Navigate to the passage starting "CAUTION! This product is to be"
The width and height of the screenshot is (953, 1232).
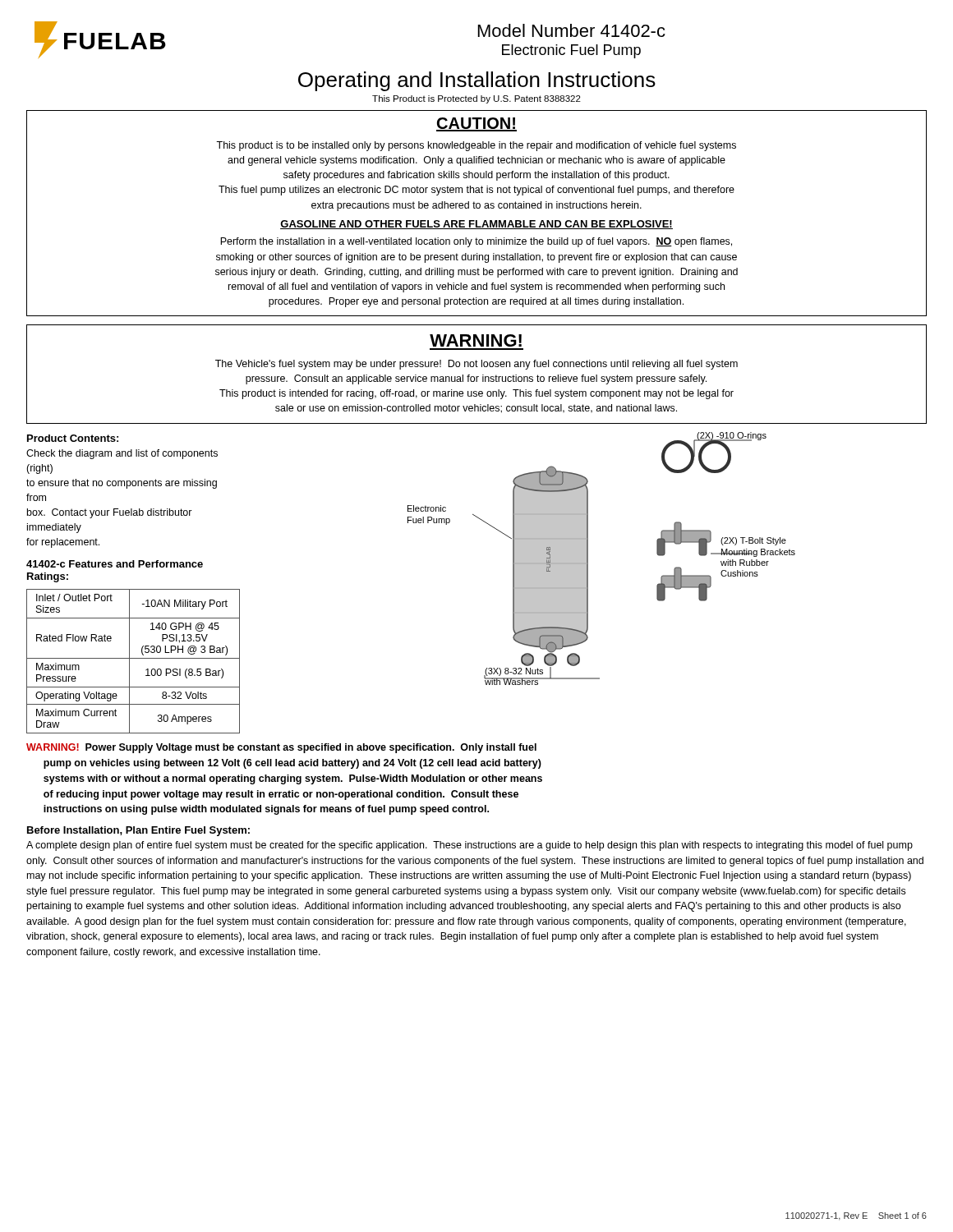click(476, 213)
